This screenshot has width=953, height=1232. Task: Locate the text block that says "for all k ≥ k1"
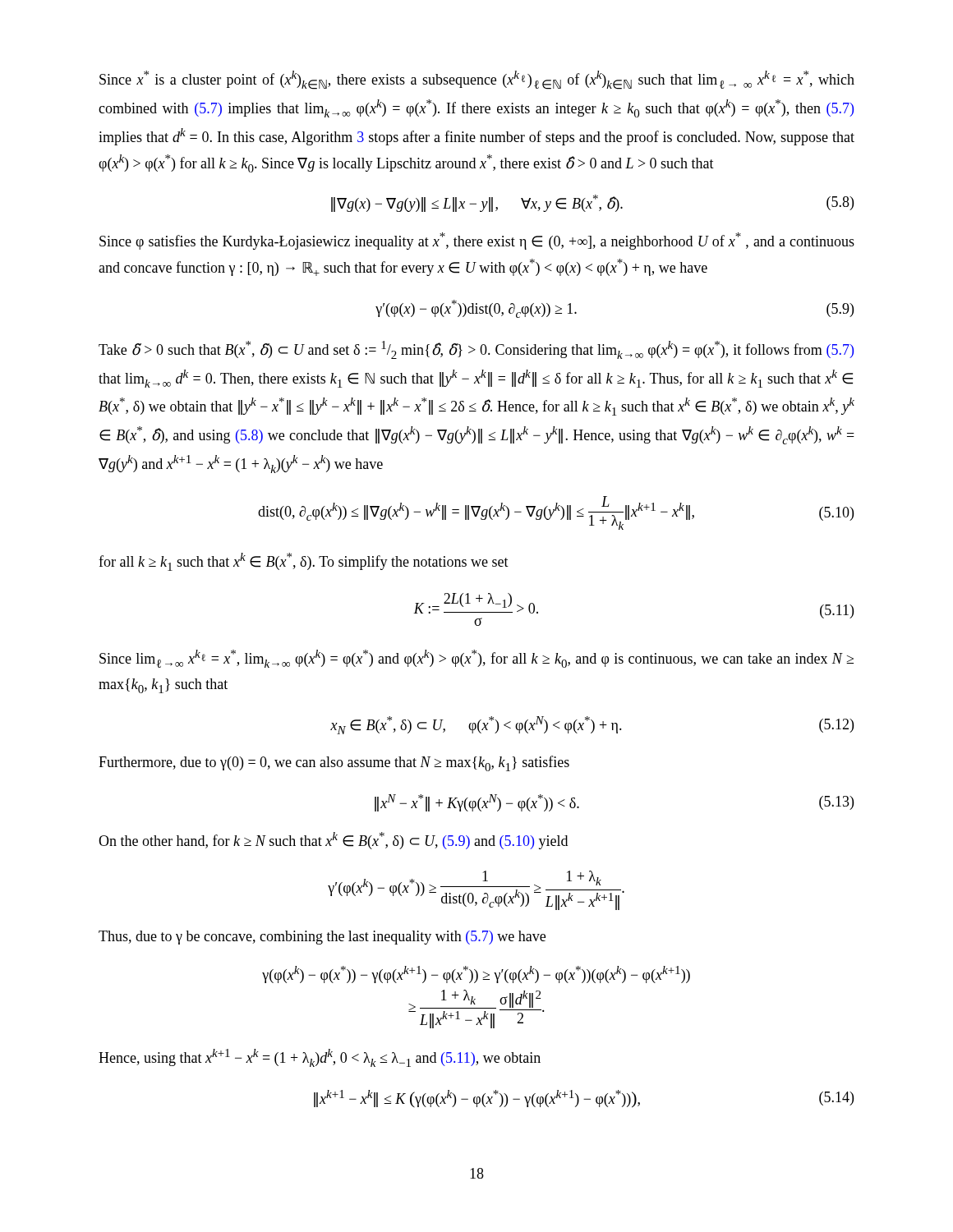click(x=303, y=561)
